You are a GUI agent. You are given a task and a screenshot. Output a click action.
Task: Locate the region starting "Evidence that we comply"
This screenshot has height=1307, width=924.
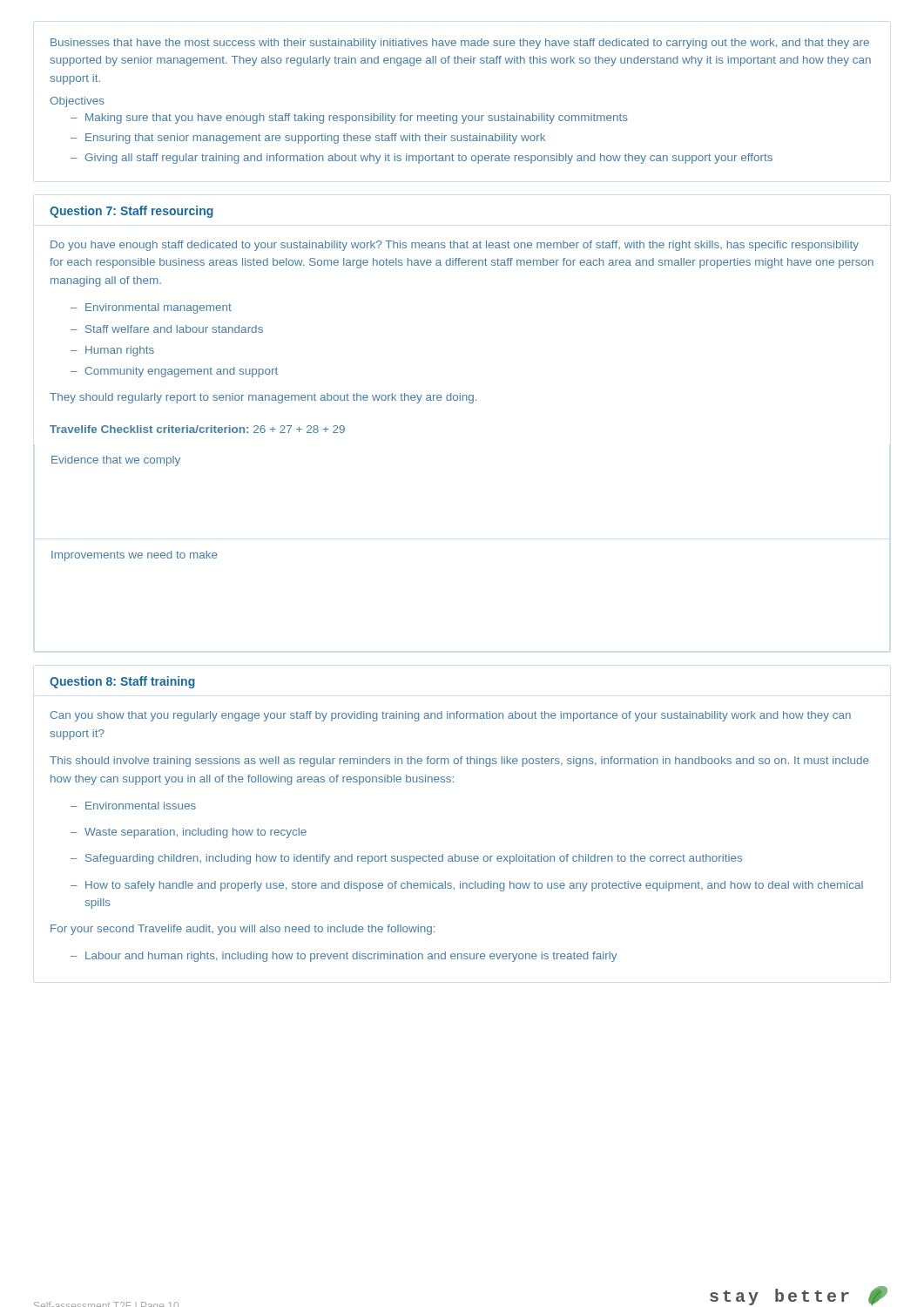pos(116,461)
